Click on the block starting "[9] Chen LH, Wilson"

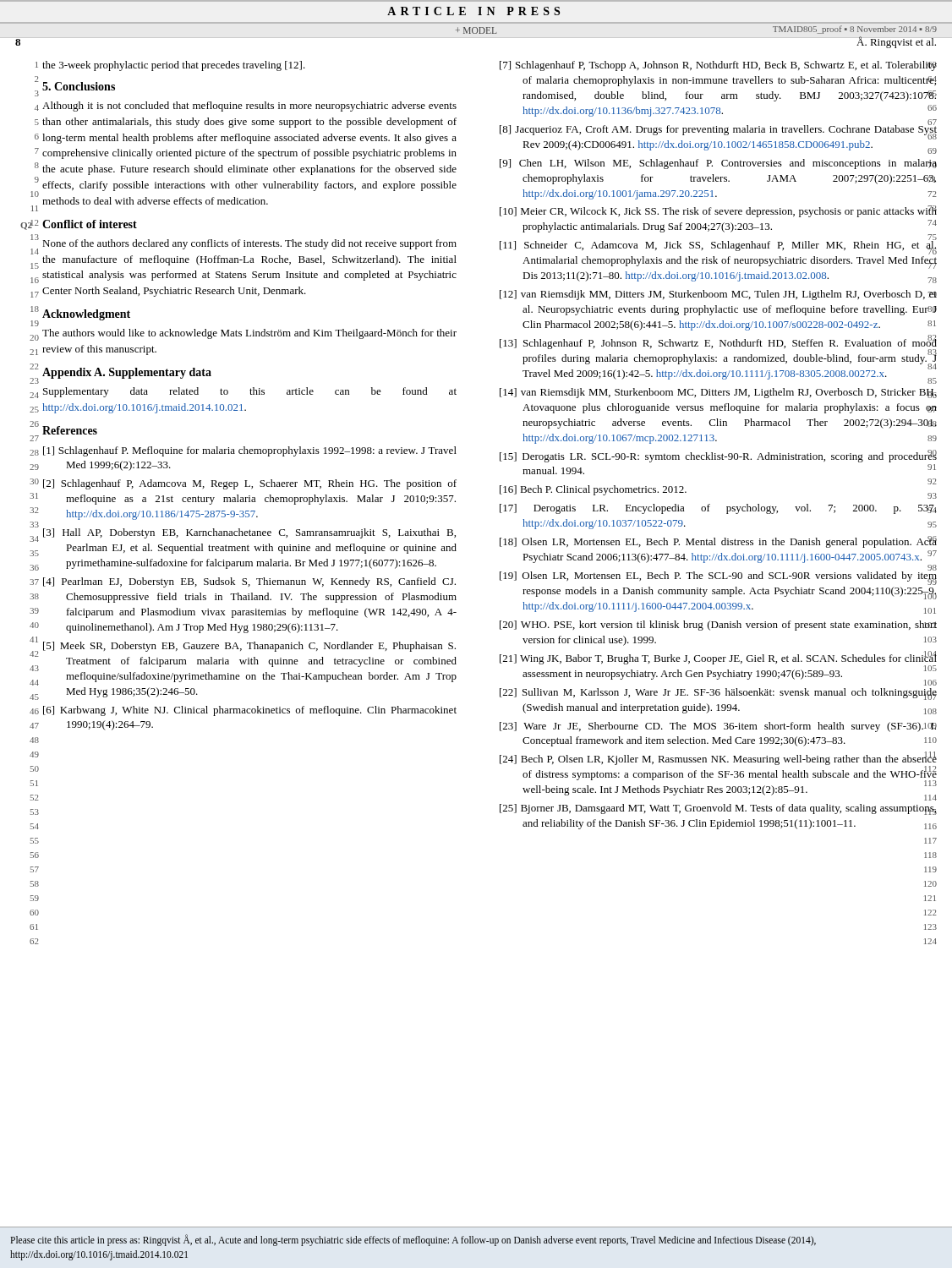(x=718, y=178)
